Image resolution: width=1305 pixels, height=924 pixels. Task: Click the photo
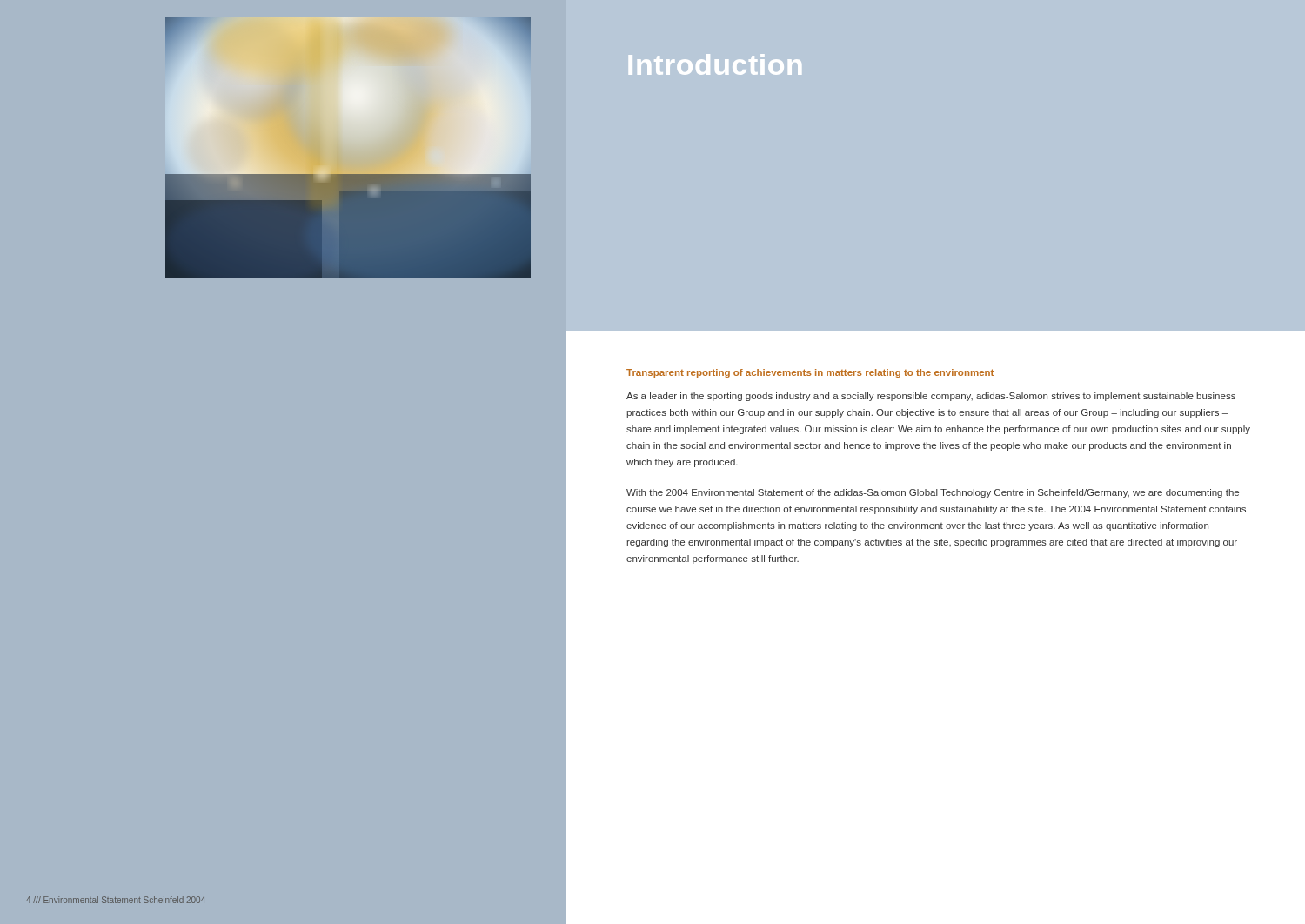(348, 148)
